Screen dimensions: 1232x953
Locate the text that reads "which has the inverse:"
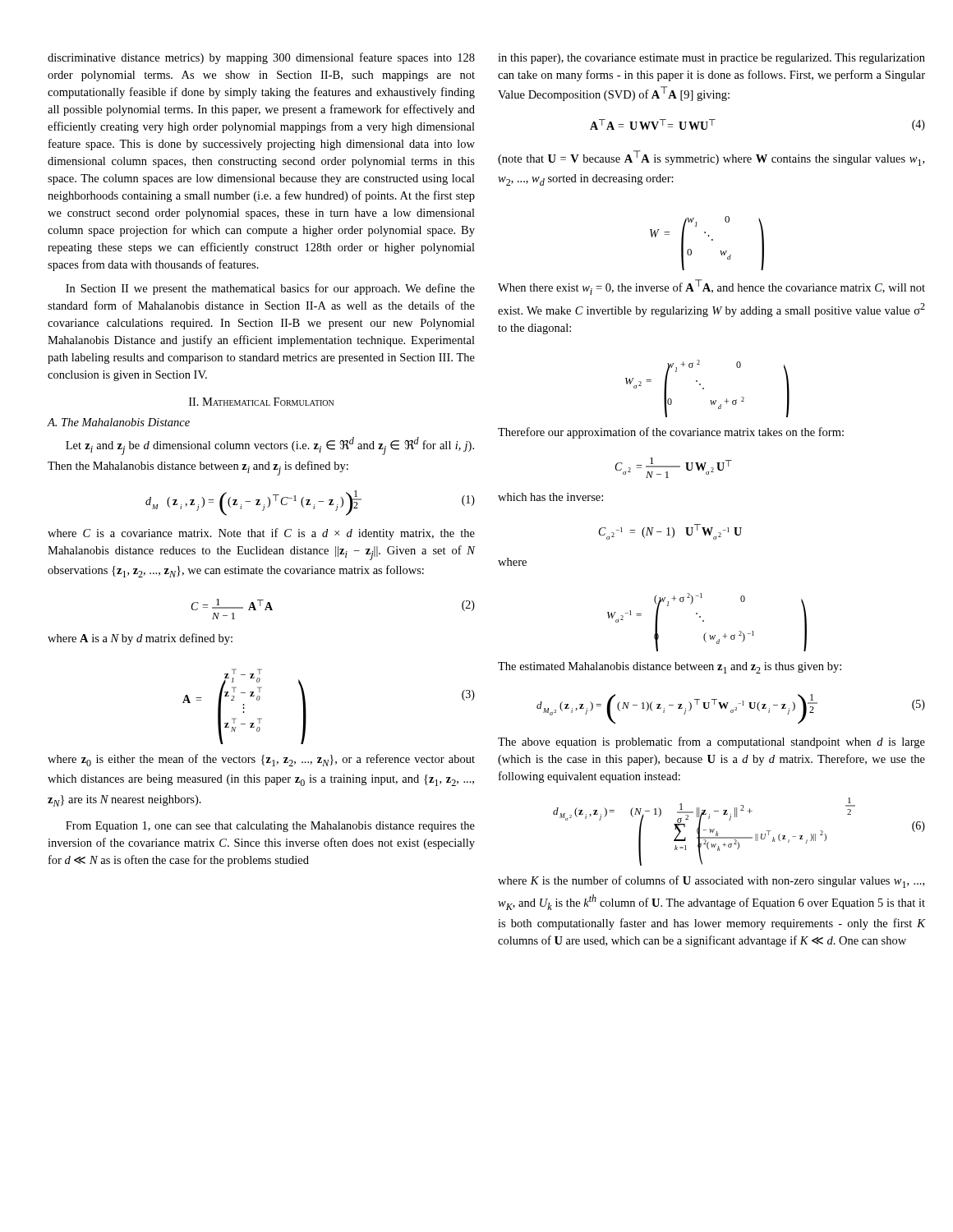pyautogui.click(x=550, y=497)
